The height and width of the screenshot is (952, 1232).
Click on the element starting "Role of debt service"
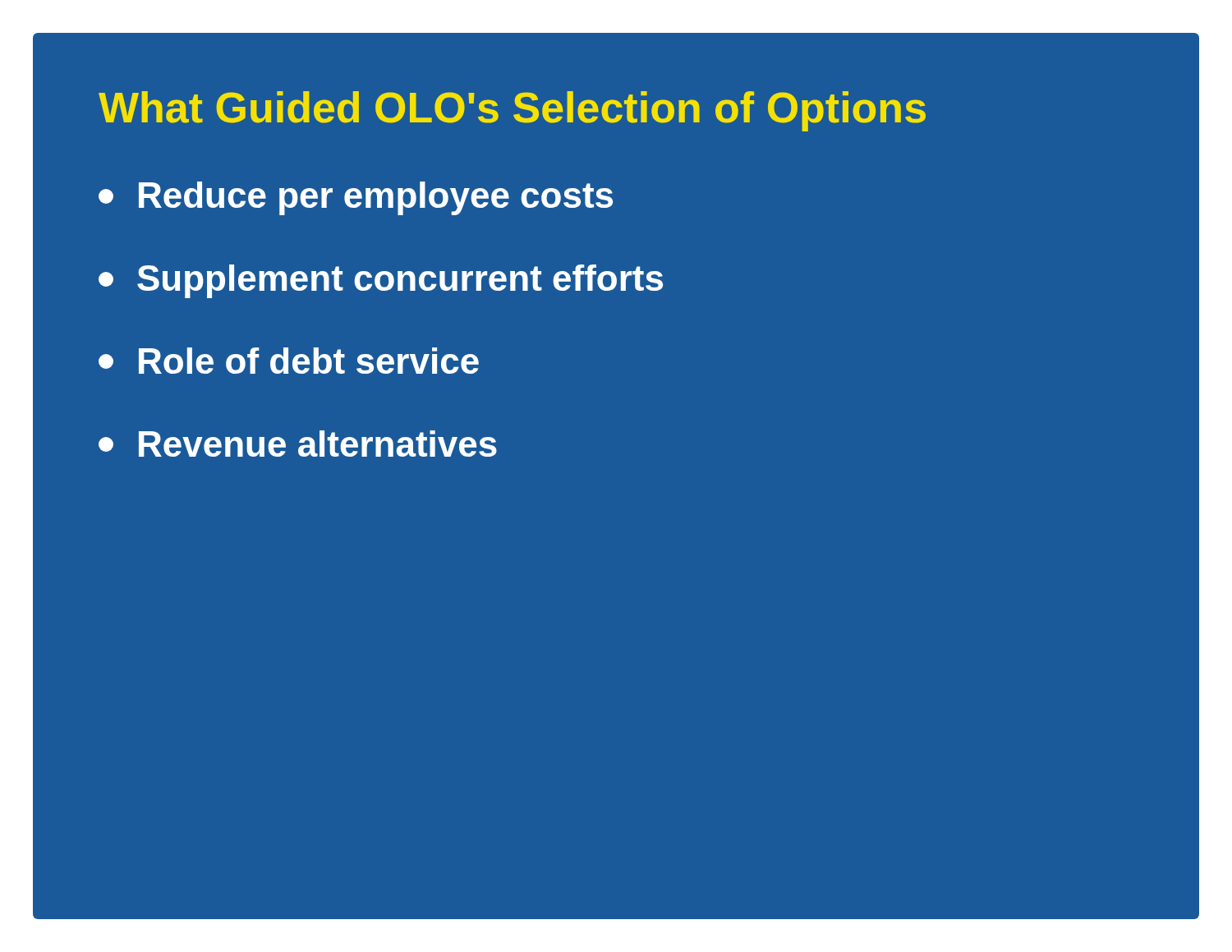pyautogui.click(x=289, y=362)
